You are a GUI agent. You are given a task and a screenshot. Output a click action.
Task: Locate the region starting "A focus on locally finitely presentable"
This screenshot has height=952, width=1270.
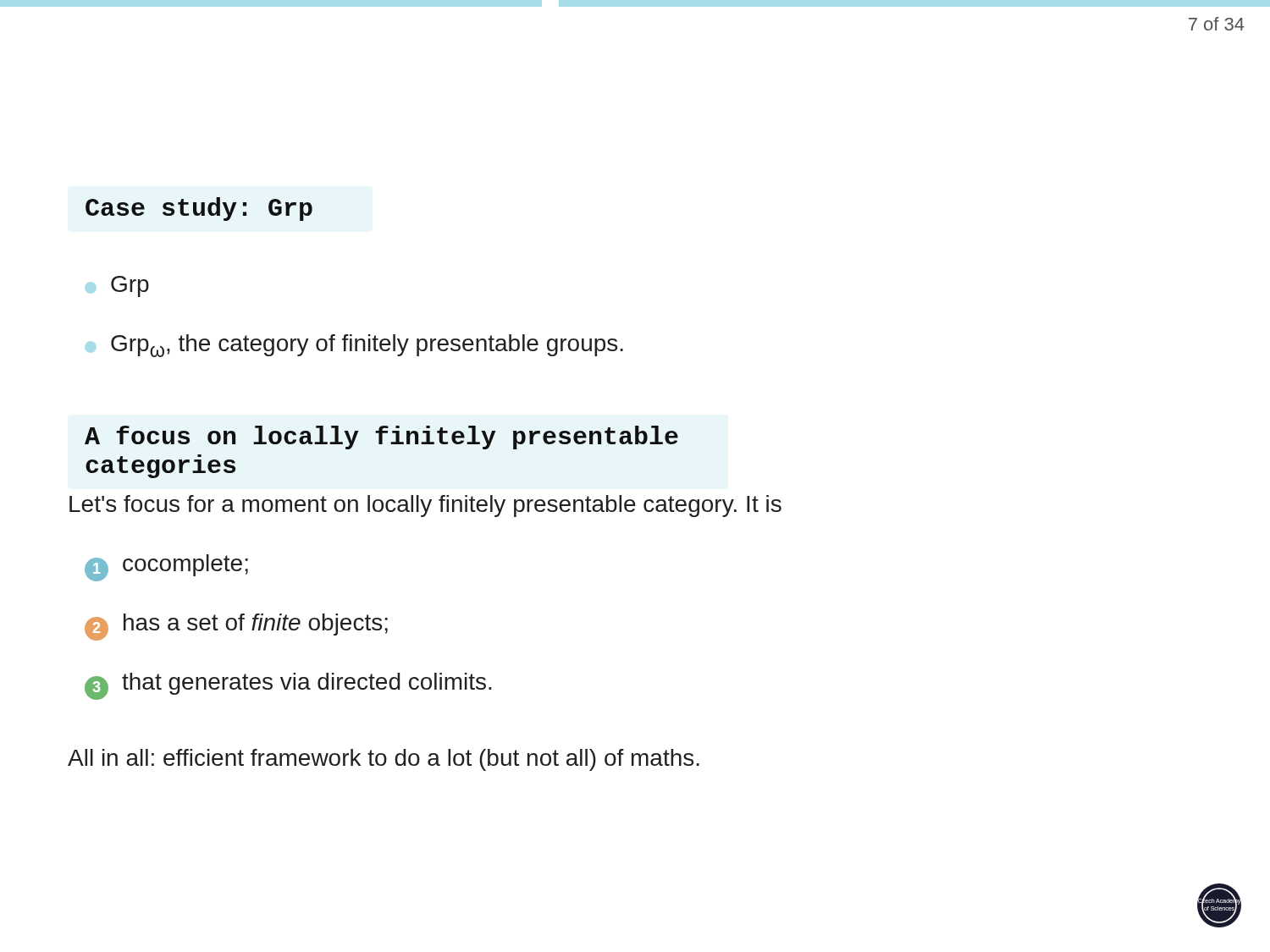[x=382, y=452]
